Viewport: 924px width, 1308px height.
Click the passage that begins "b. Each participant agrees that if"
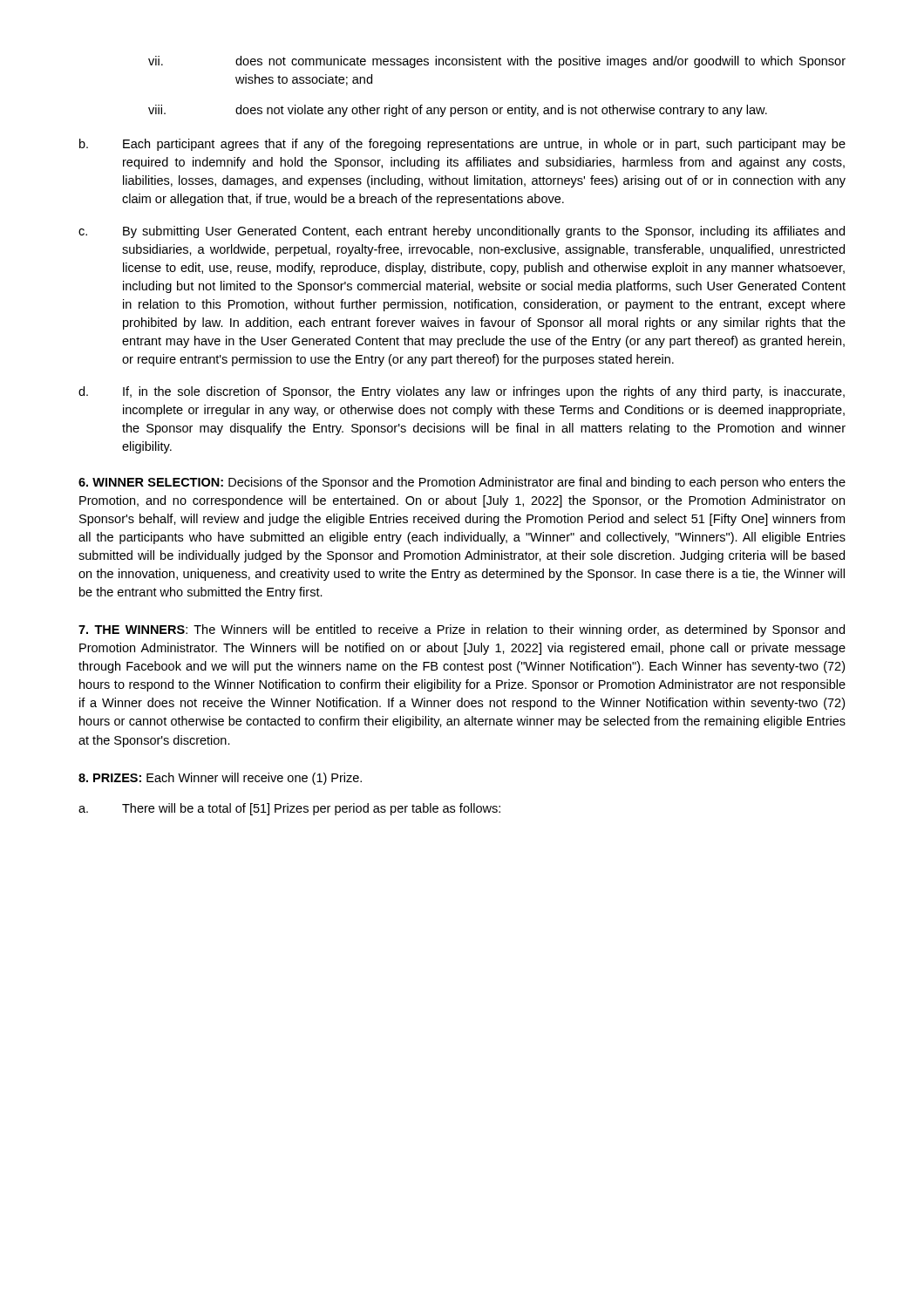[462, 172]
